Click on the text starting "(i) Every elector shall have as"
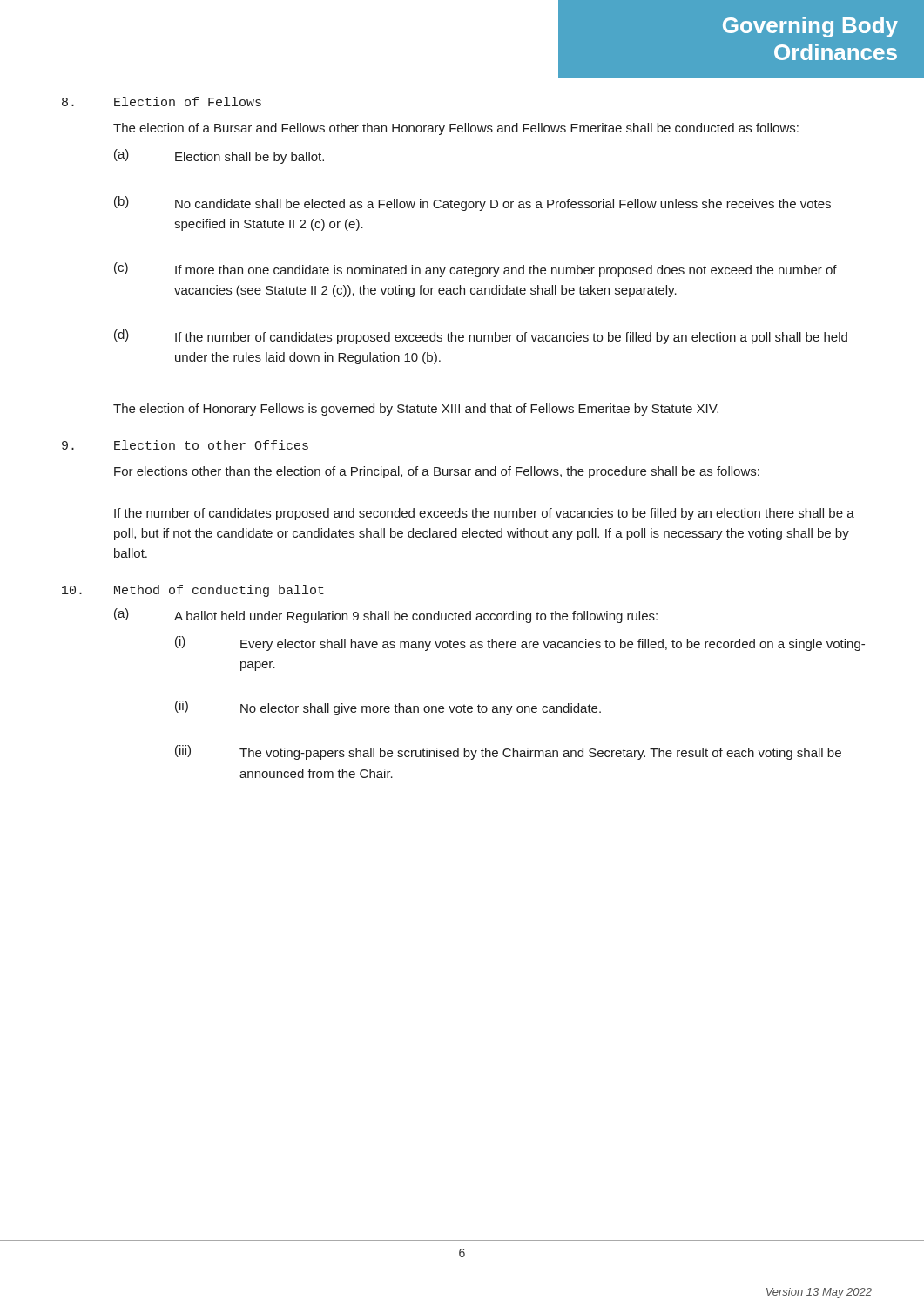This screenshot has width=924, height=1307. [523, 653]
